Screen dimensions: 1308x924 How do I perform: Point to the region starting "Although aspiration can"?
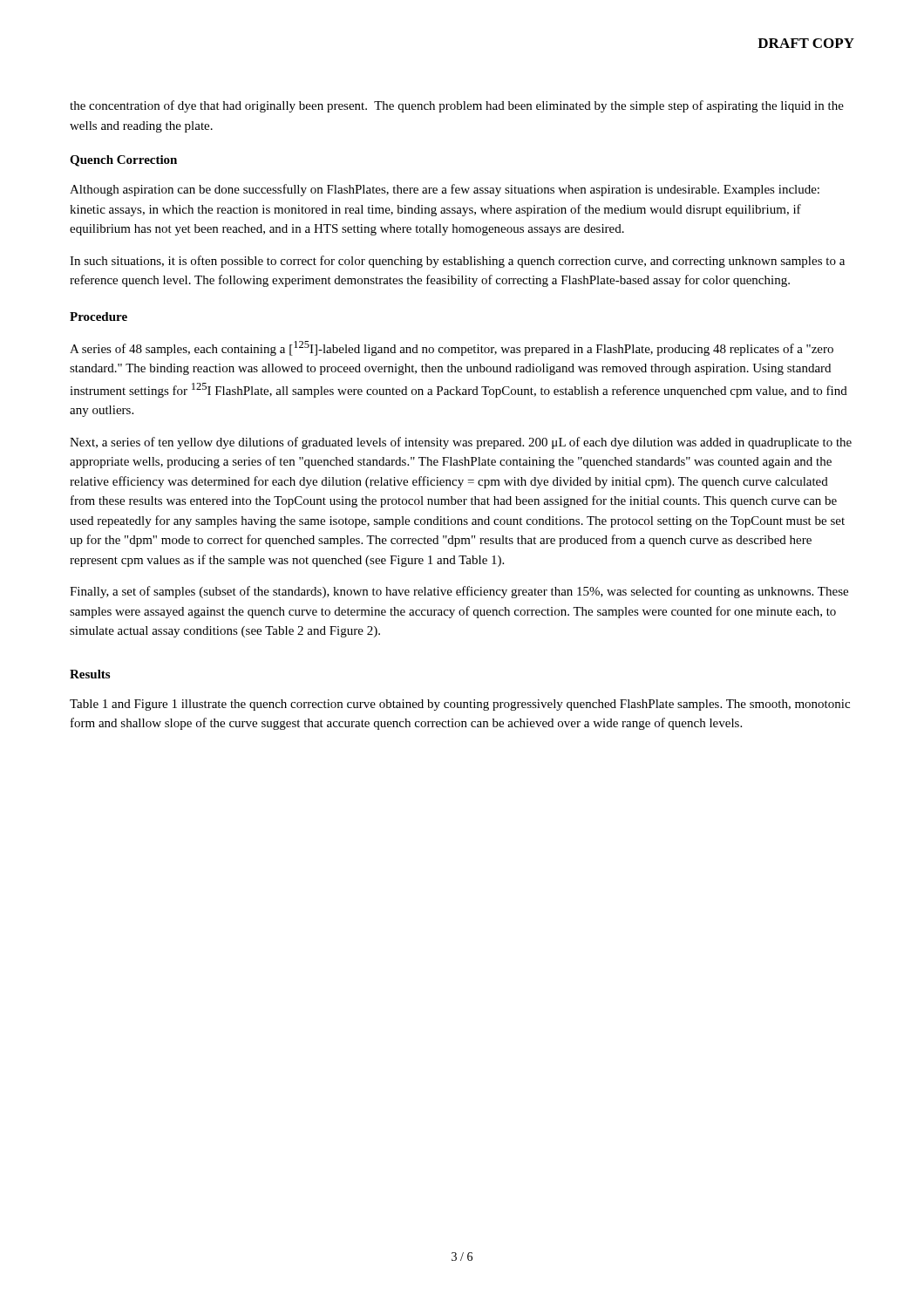pyautogui.click(x=445, y=209)
